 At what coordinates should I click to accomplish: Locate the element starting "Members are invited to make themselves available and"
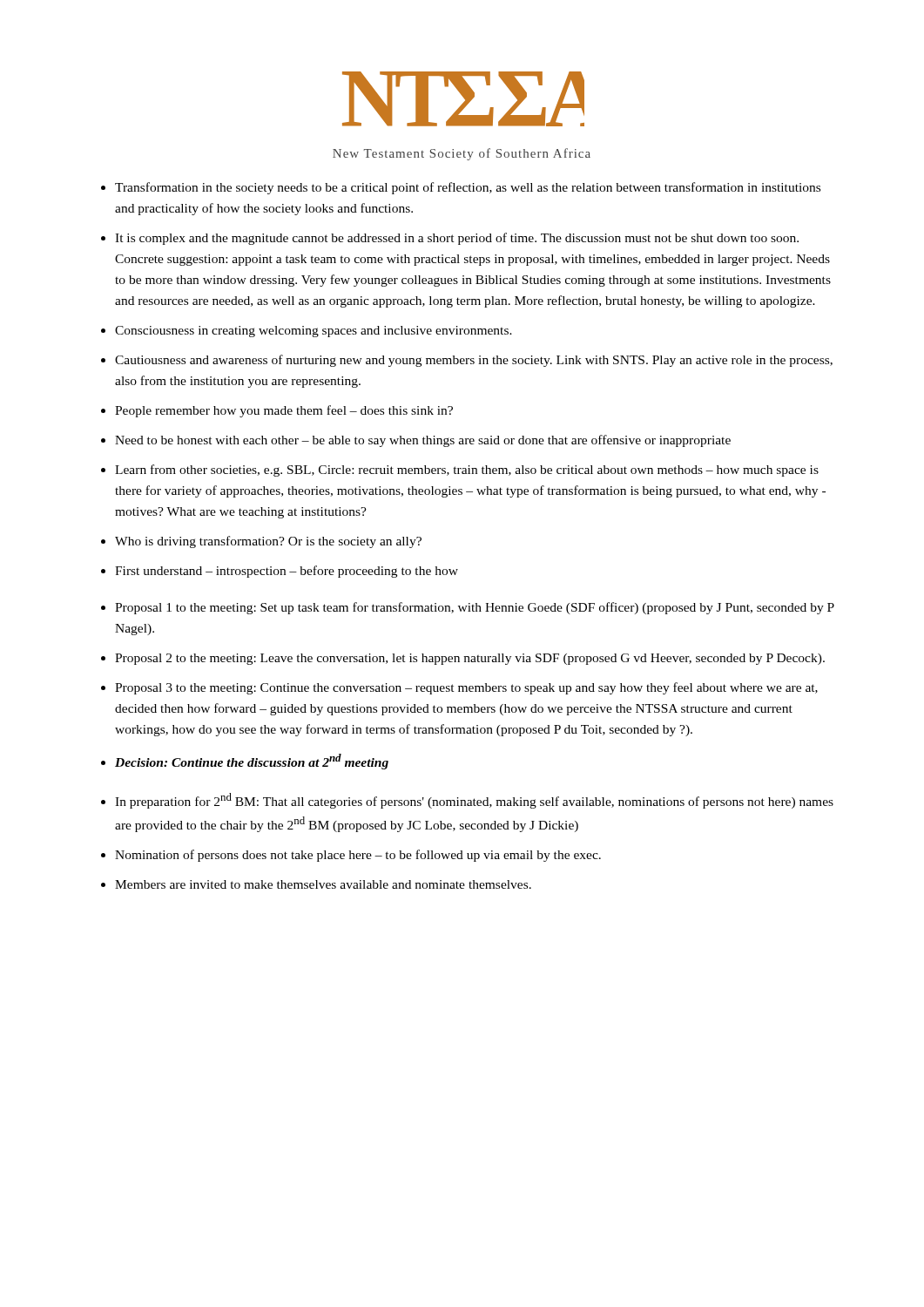pos(323,884)
